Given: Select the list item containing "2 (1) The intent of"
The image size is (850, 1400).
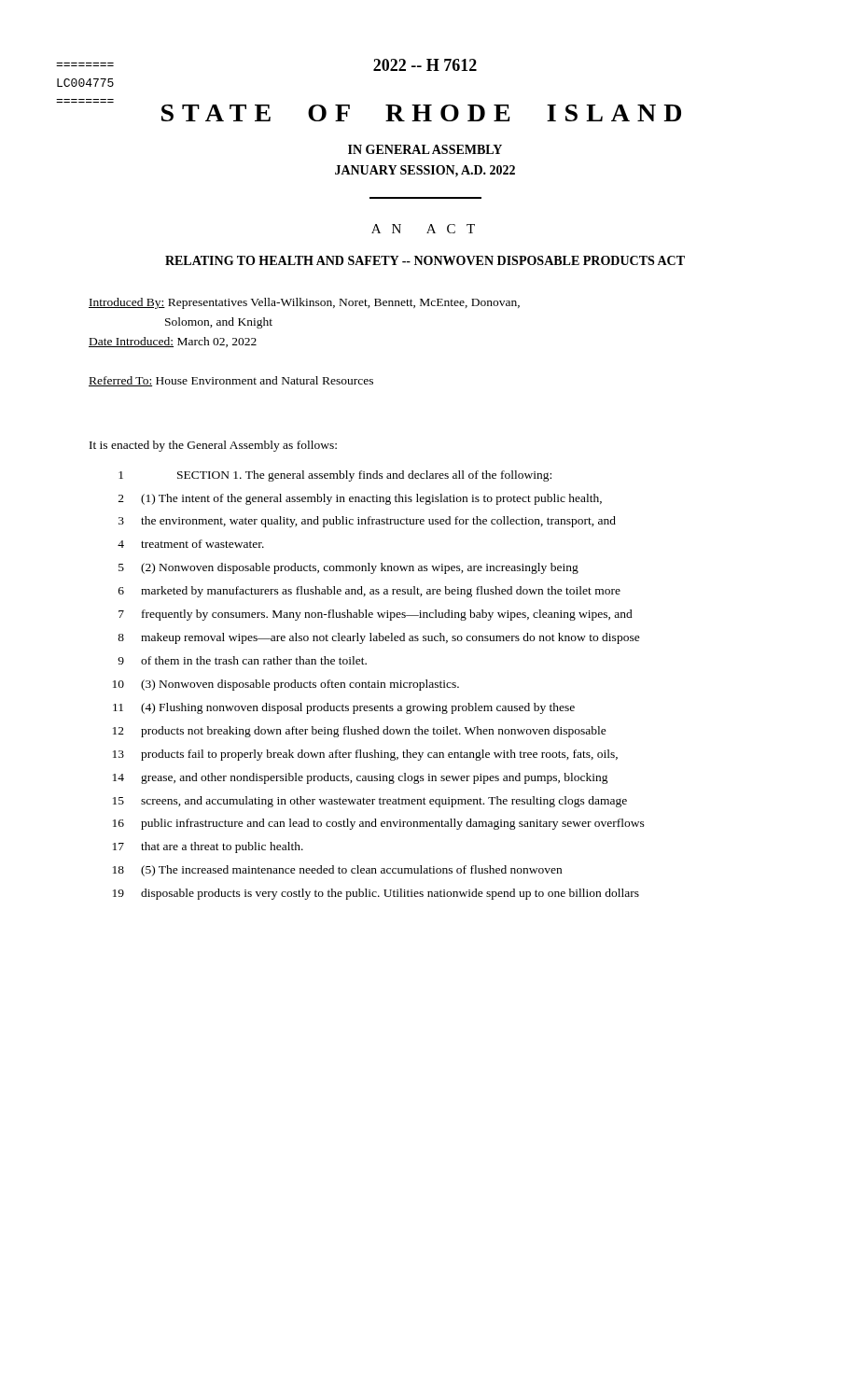Looking at the screenshot, I should [425, 498].
